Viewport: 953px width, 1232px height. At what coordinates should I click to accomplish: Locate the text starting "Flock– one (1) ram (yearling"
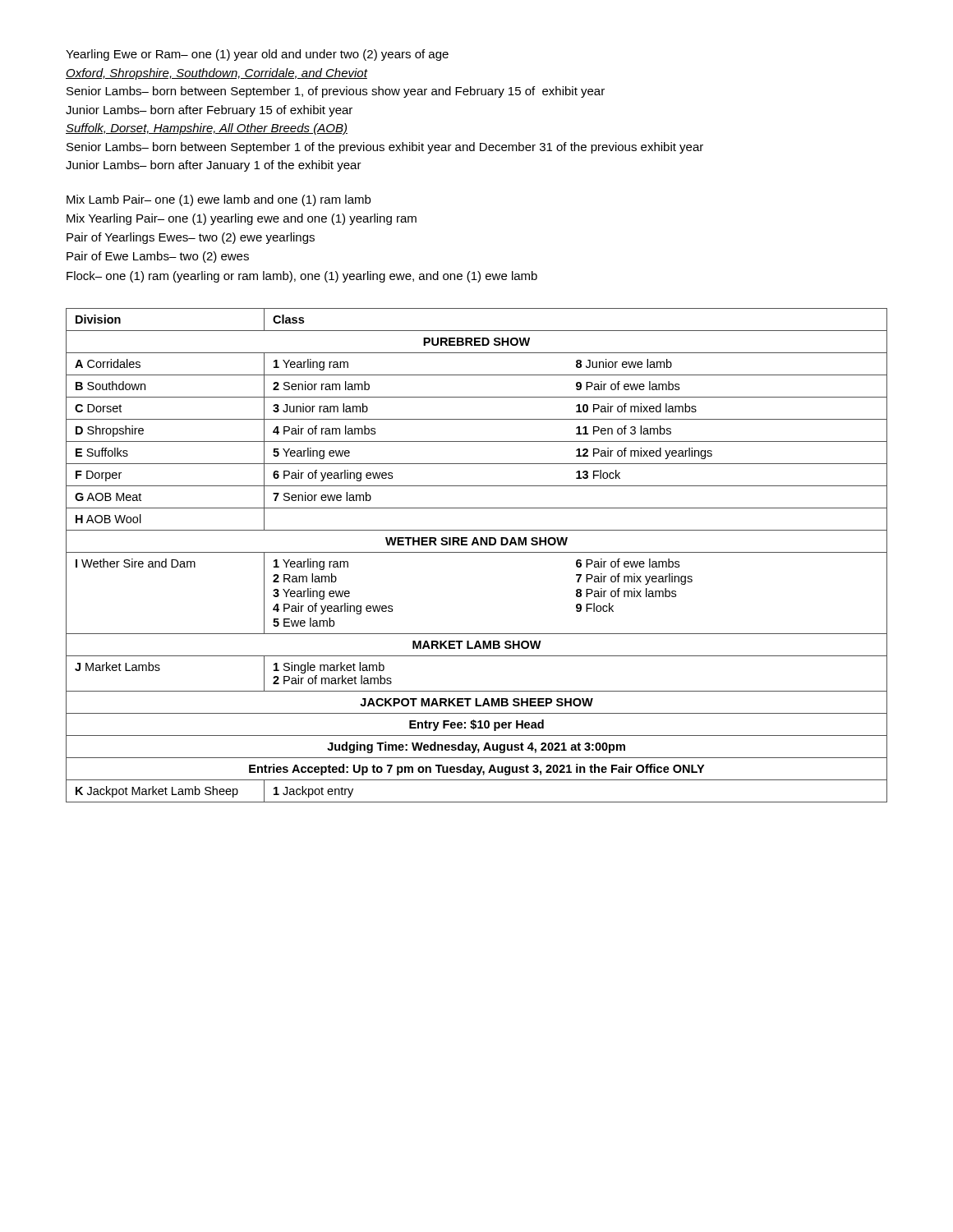[x=302, y=275]
